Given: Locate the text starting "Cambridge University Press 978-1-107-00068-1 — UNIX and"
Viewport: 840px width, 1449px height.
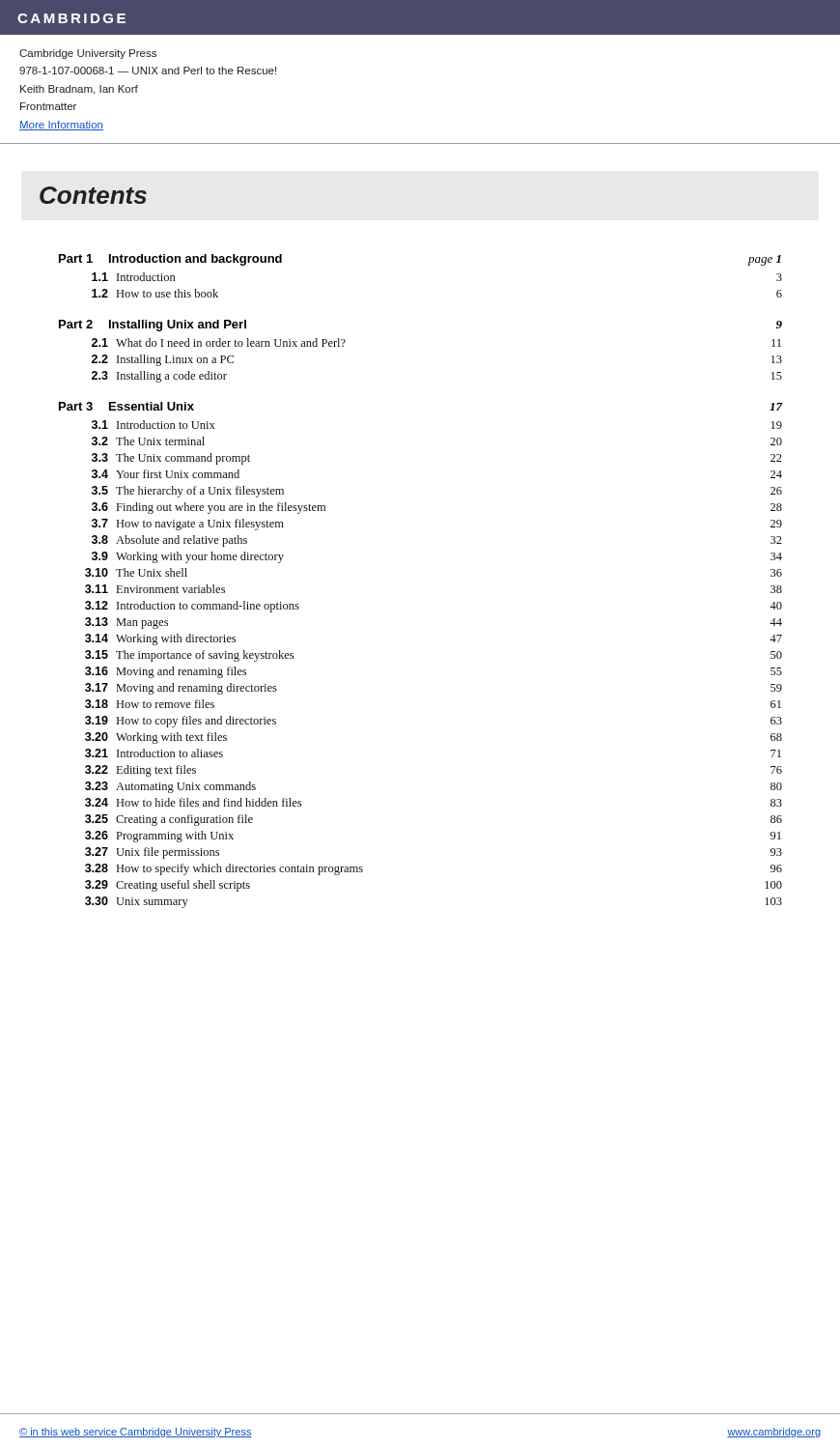Looking at the screenshot, I should (x=148, y=89).
